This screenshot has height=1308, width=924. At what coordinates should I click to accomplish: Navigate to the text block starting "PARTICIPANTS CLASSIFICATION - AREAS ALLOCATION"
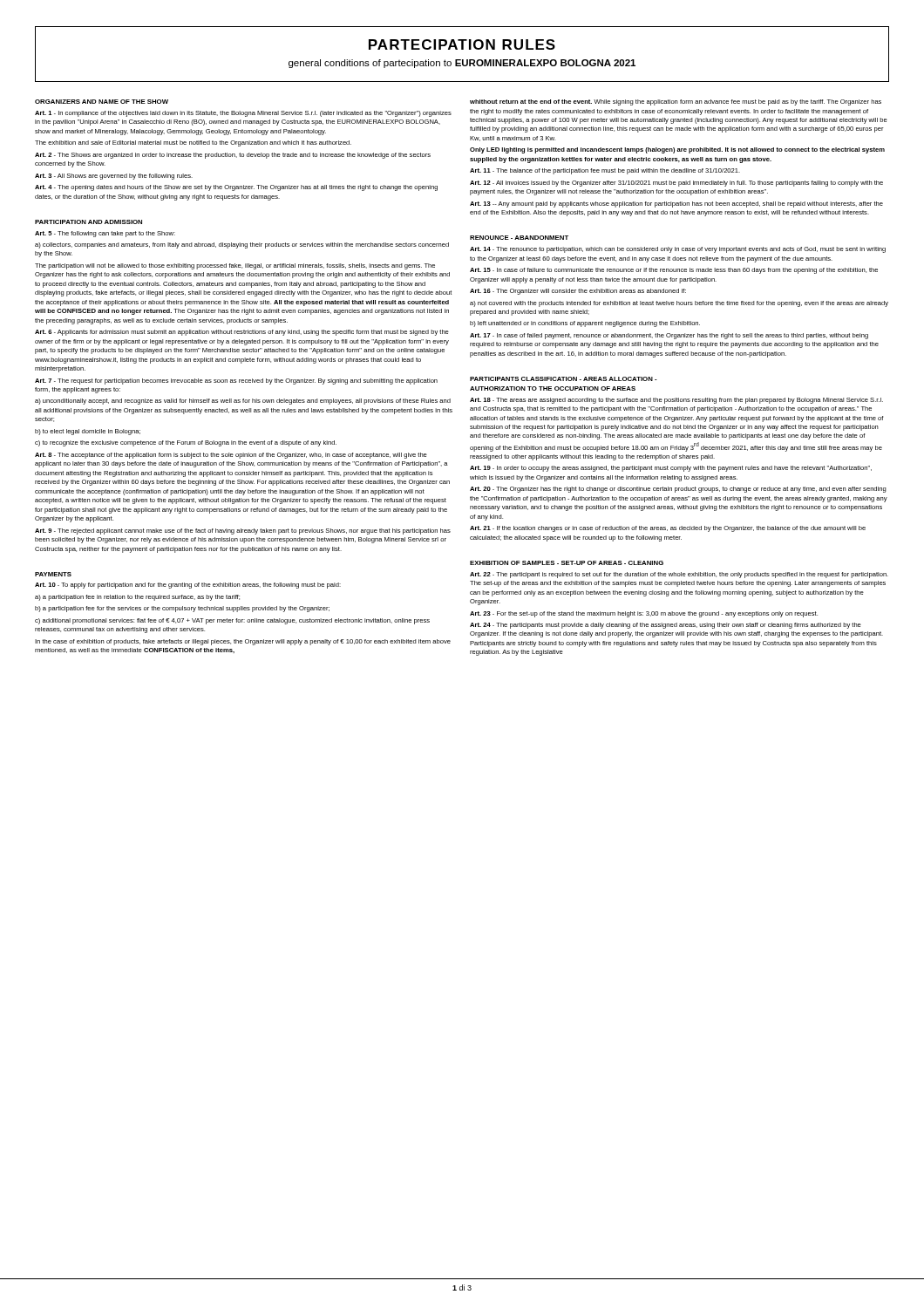click(563, 384)
